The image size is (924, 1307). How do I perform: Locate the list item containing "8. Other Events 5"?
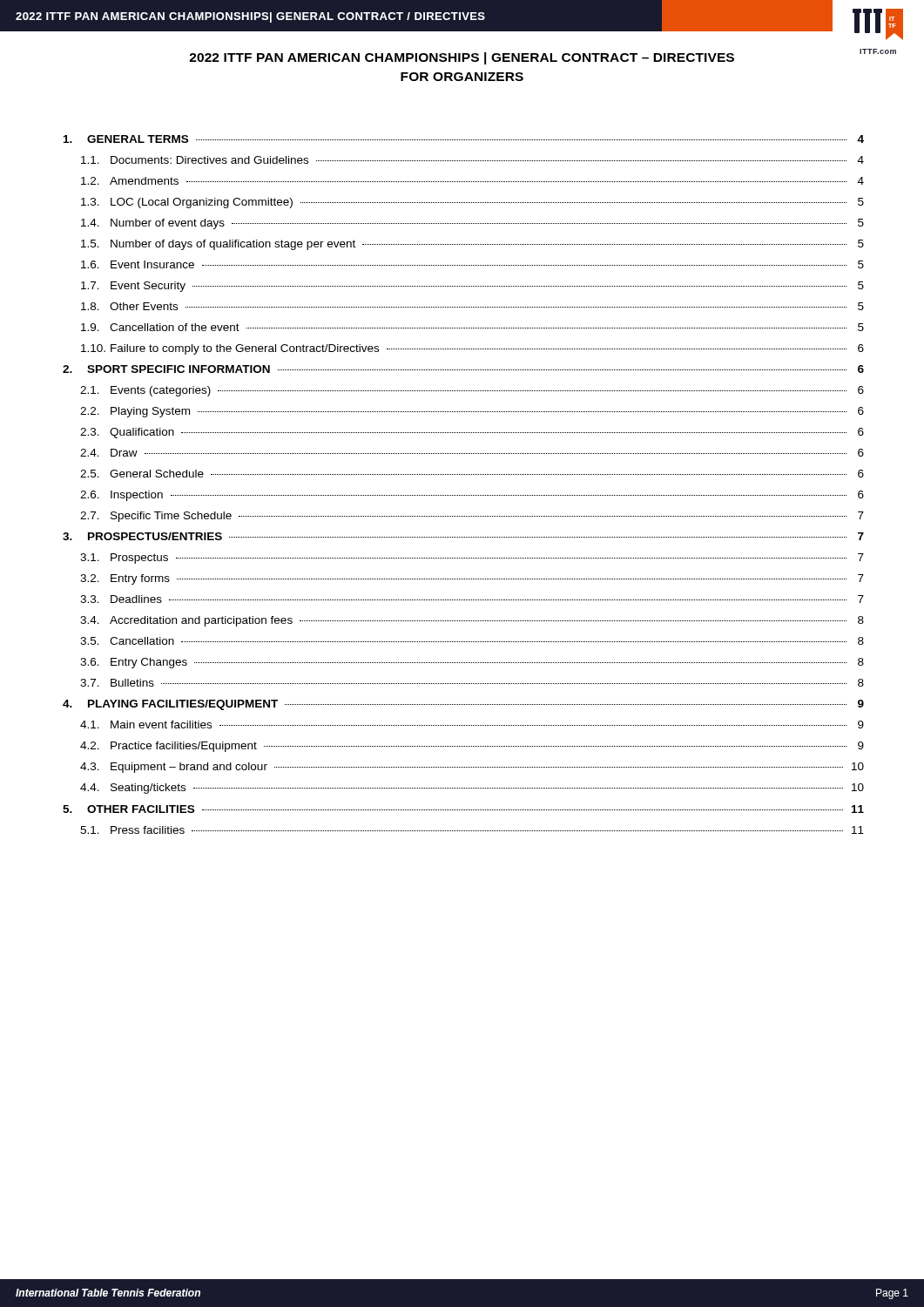pos(472,307)
